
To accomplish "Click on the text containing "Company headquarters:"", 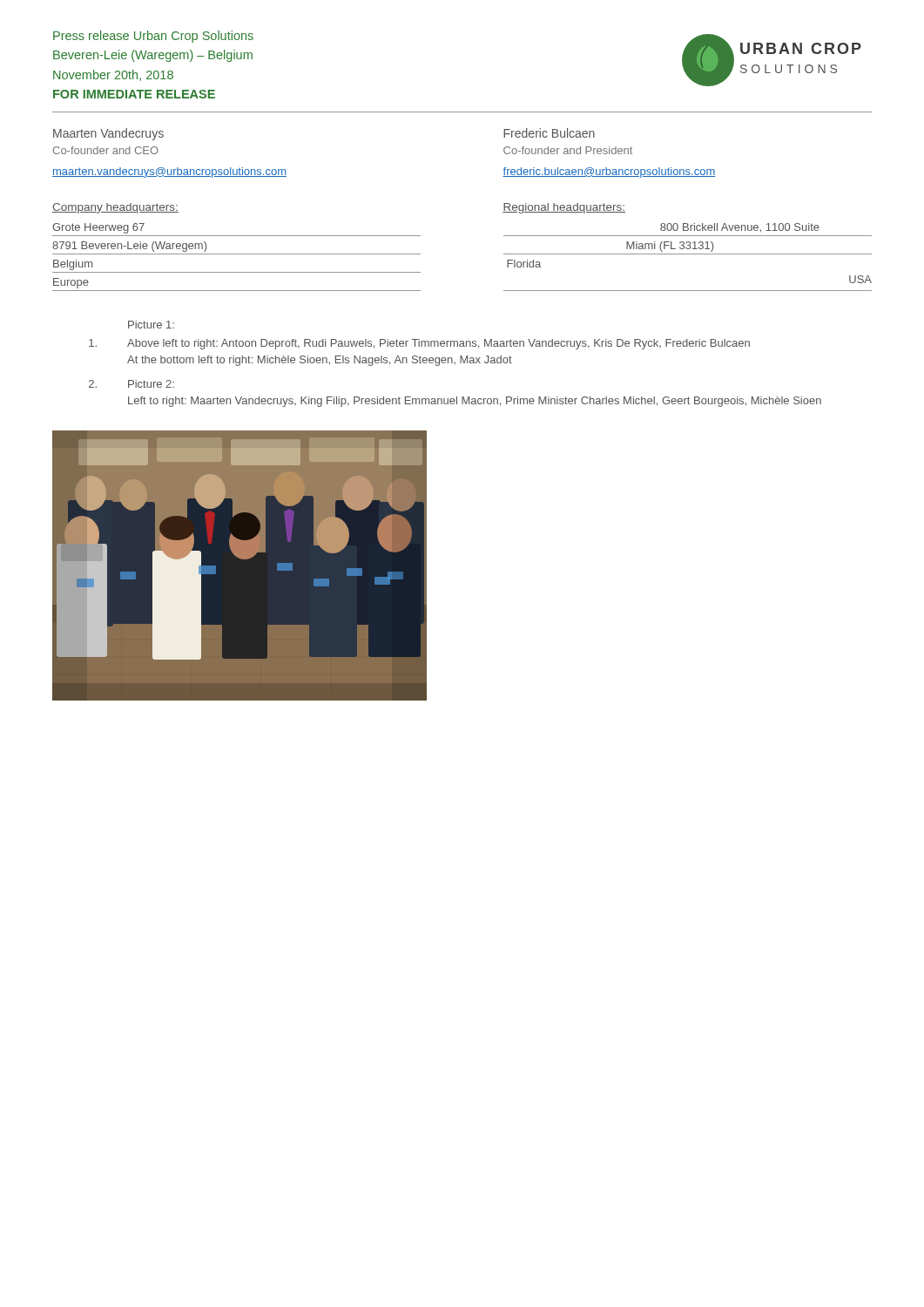I will [x=115, y=207].
